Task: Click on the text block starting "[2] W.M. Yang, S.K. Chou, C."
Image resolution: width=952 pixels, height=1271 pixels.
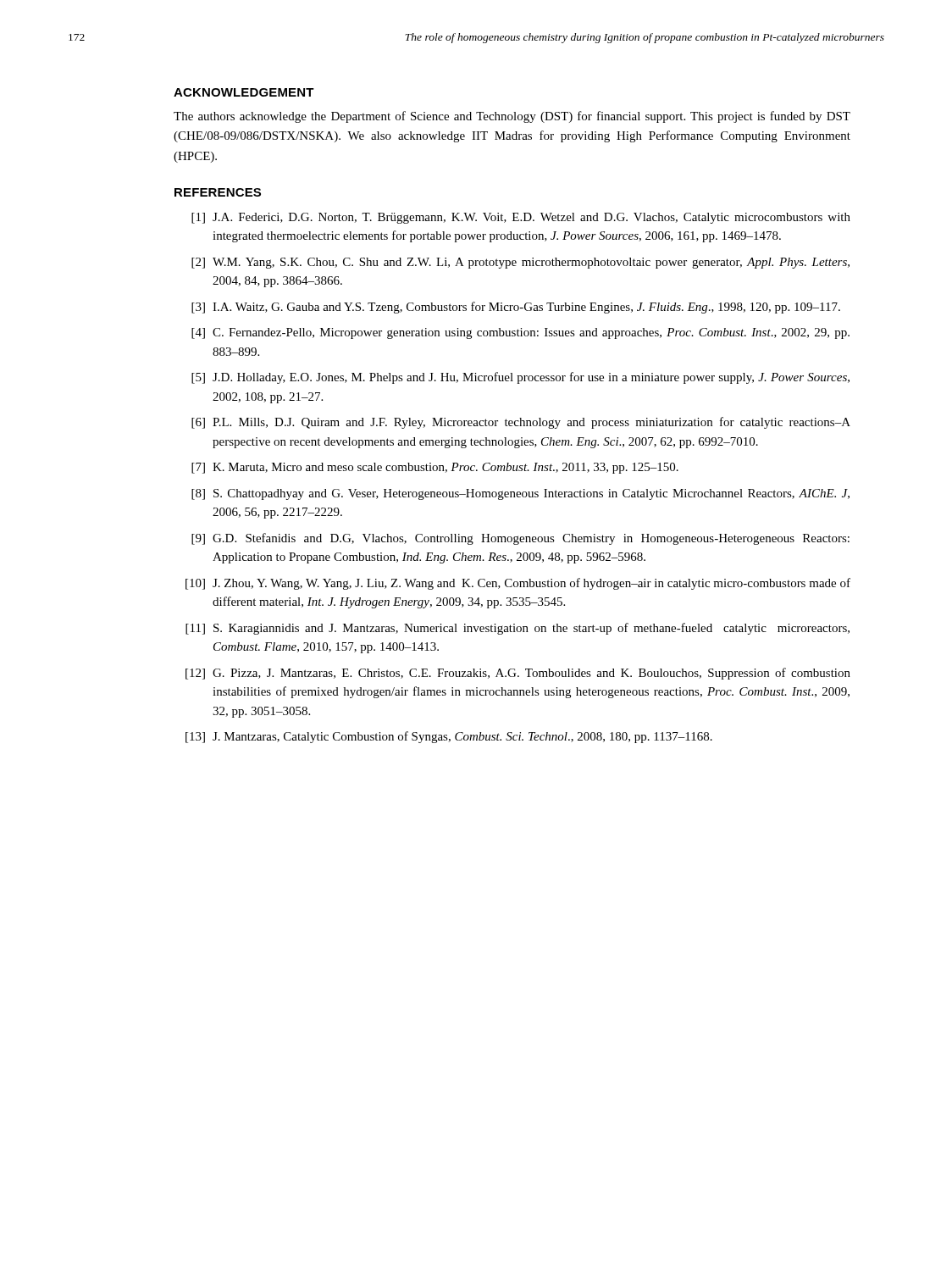Action: pos(512,271)
